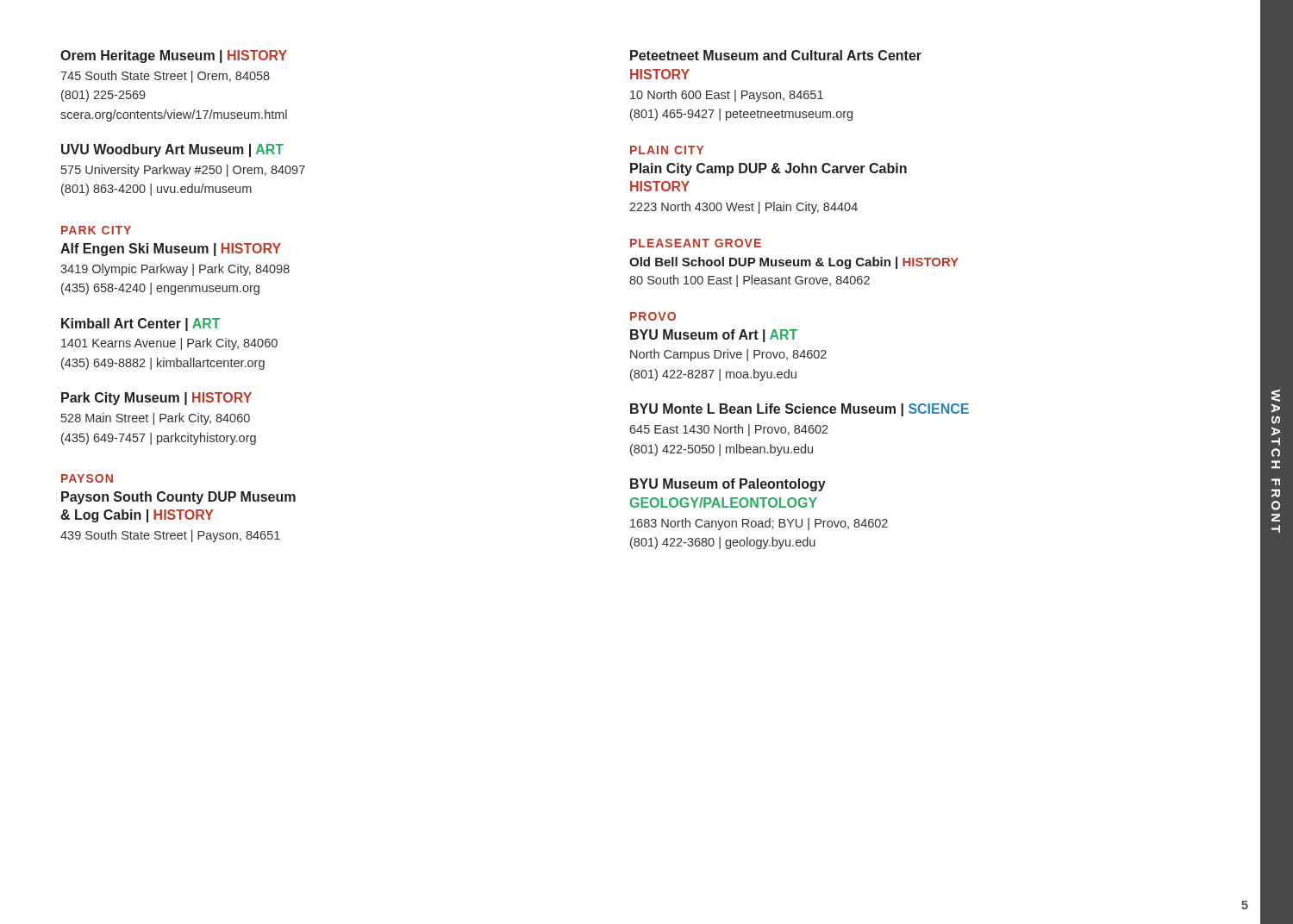Find the text block starting "BYU Museum of Paleontology GEOLOGY/PALEONTOLOGY 1683"
The height and width of the screenshot is (924, 1293).
[x=728, y=485]
